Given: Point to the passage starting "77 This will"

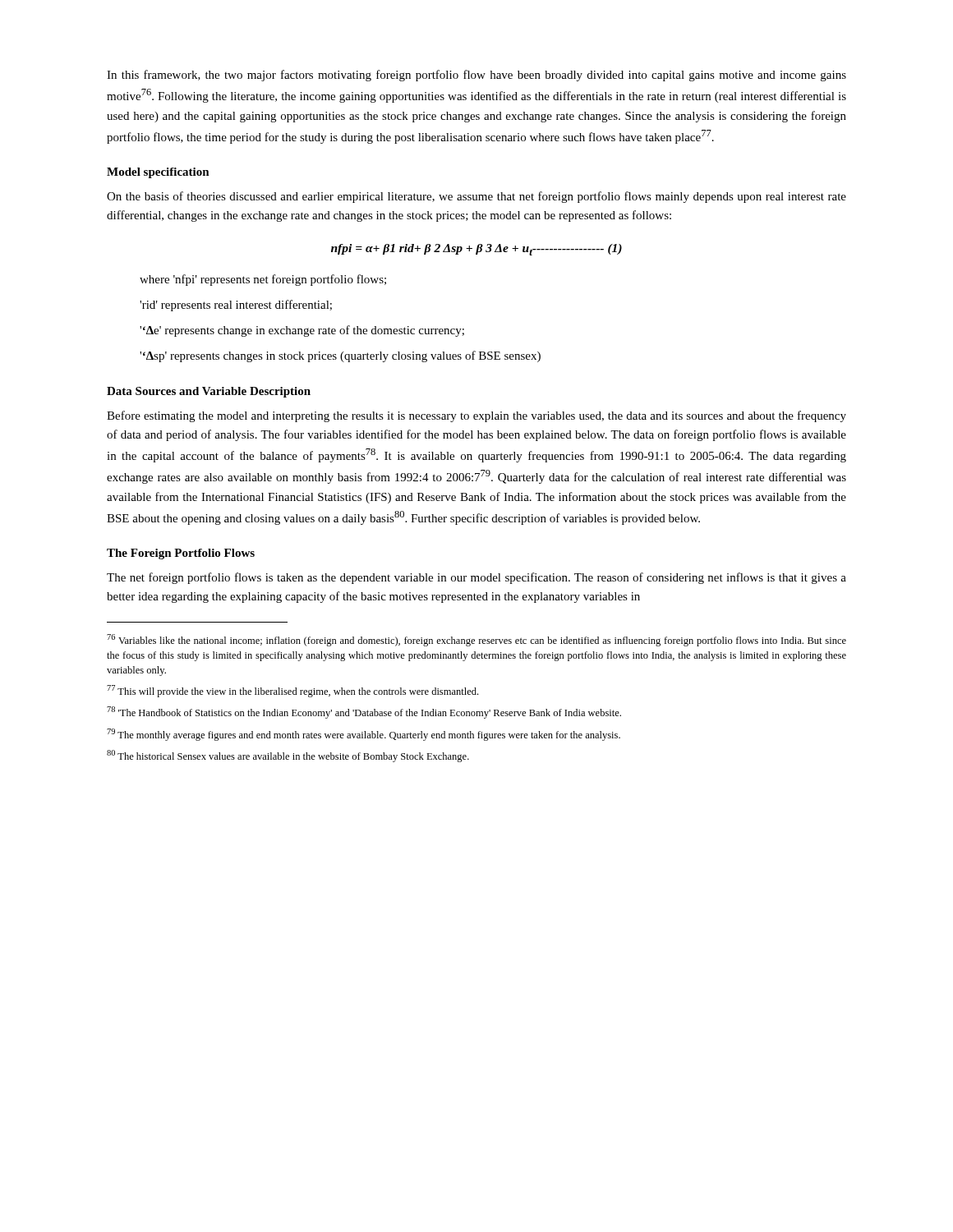Looking at the screenshot, I should pos(293,691).
